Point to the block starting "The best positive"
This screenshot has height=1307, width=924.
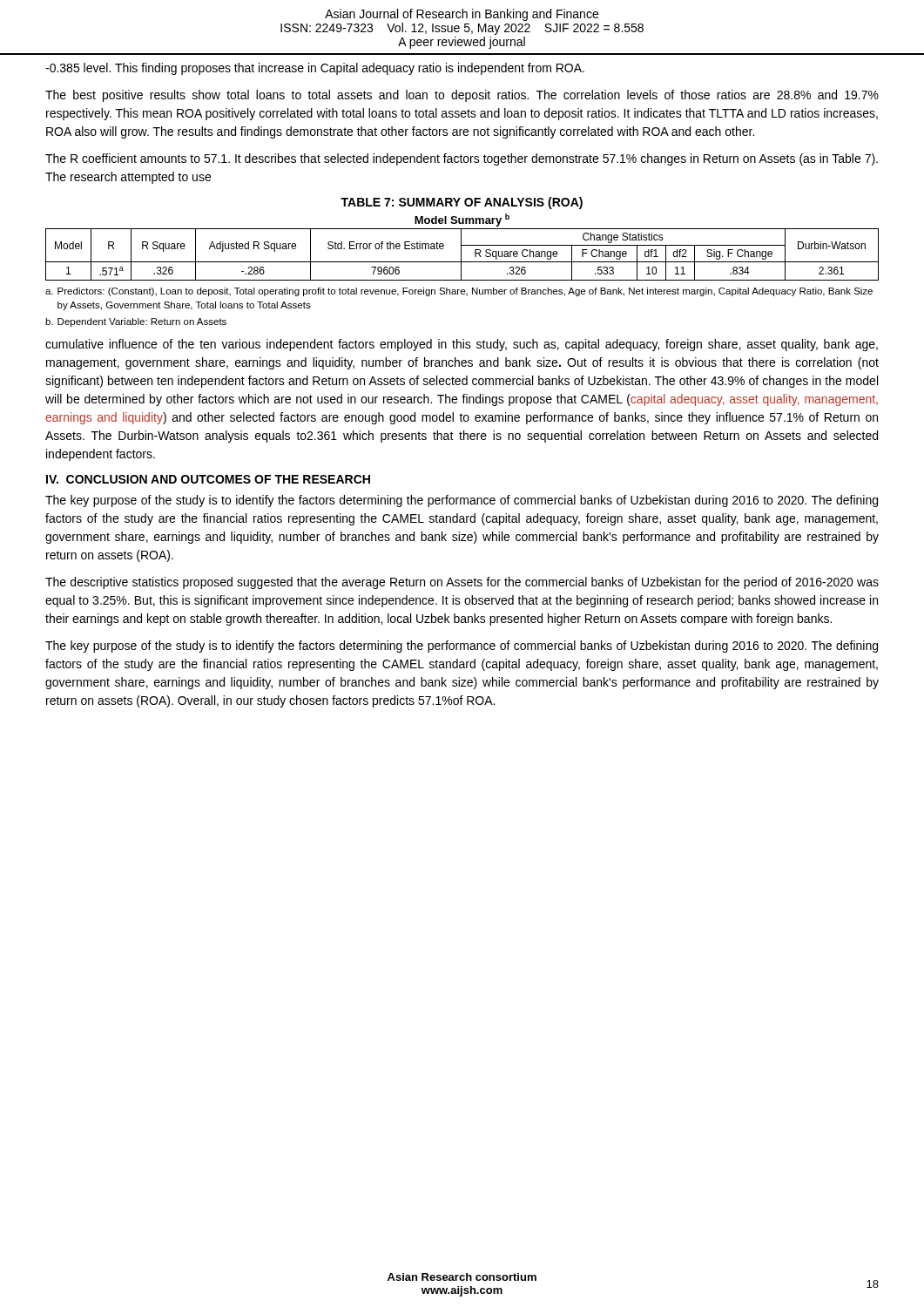(x=462, y=113)
